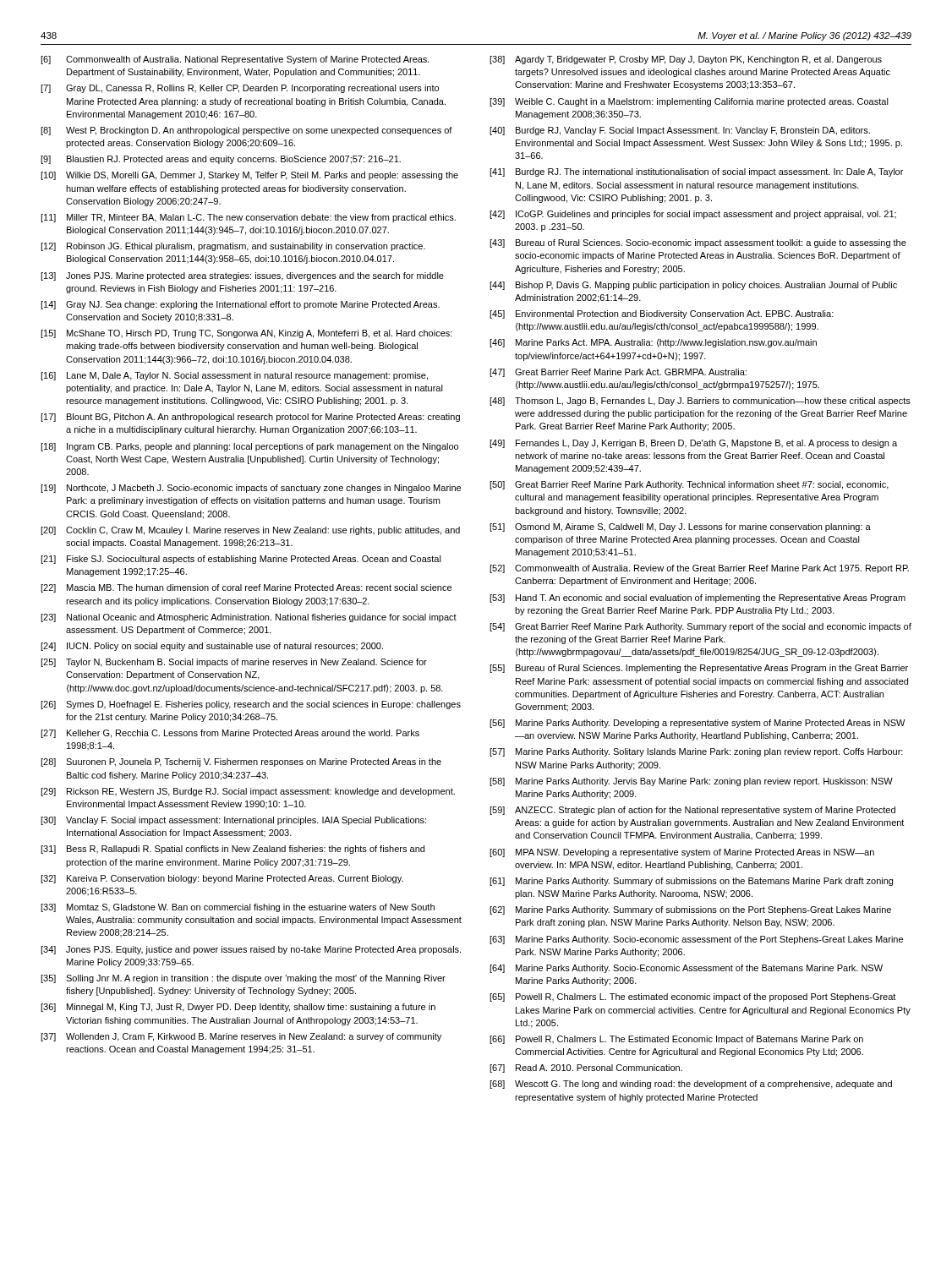
Task: Find the block starting "[25] Taylor N,"
Action: pos(252,675)
